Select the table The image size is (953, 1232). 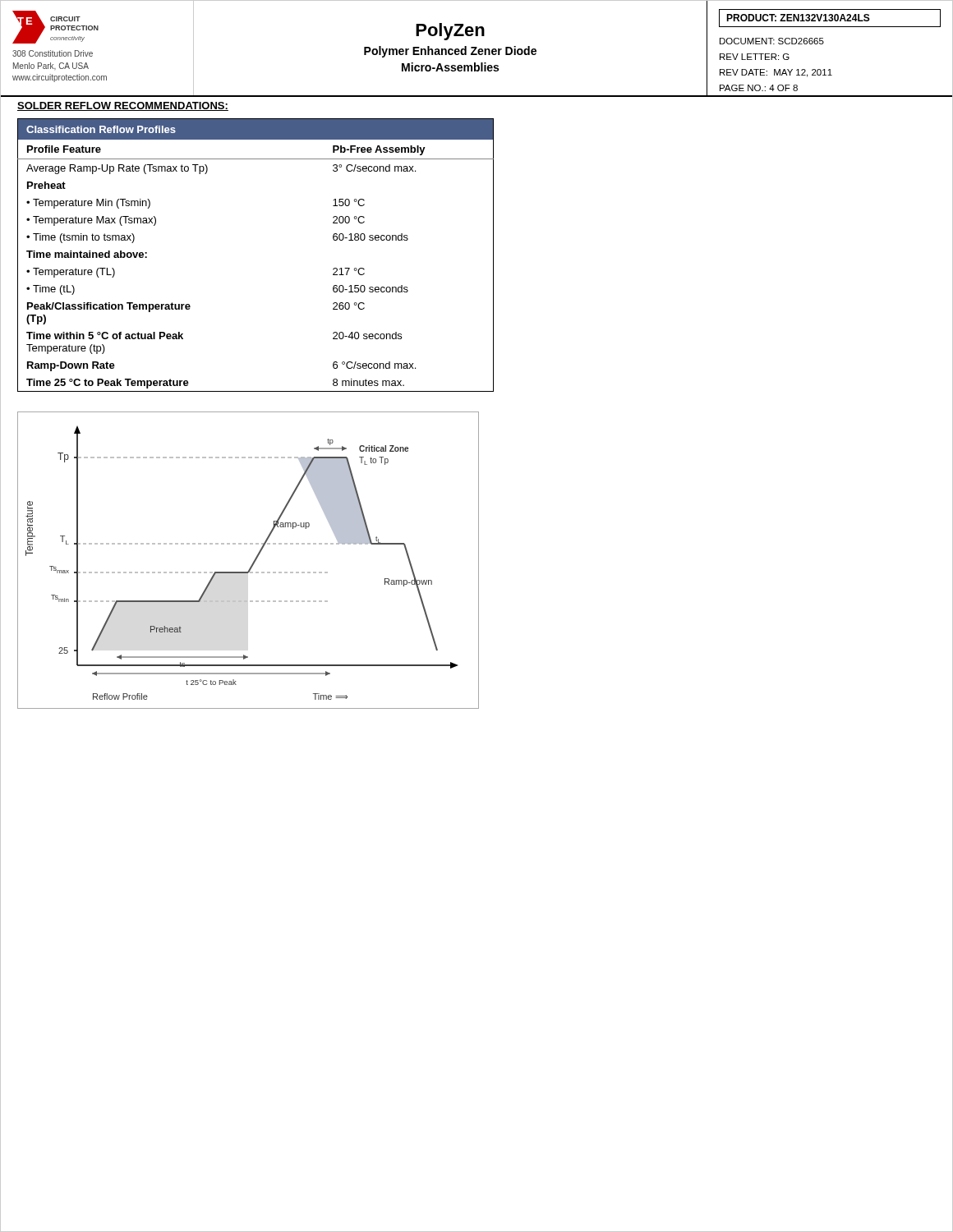coord(476,255)
